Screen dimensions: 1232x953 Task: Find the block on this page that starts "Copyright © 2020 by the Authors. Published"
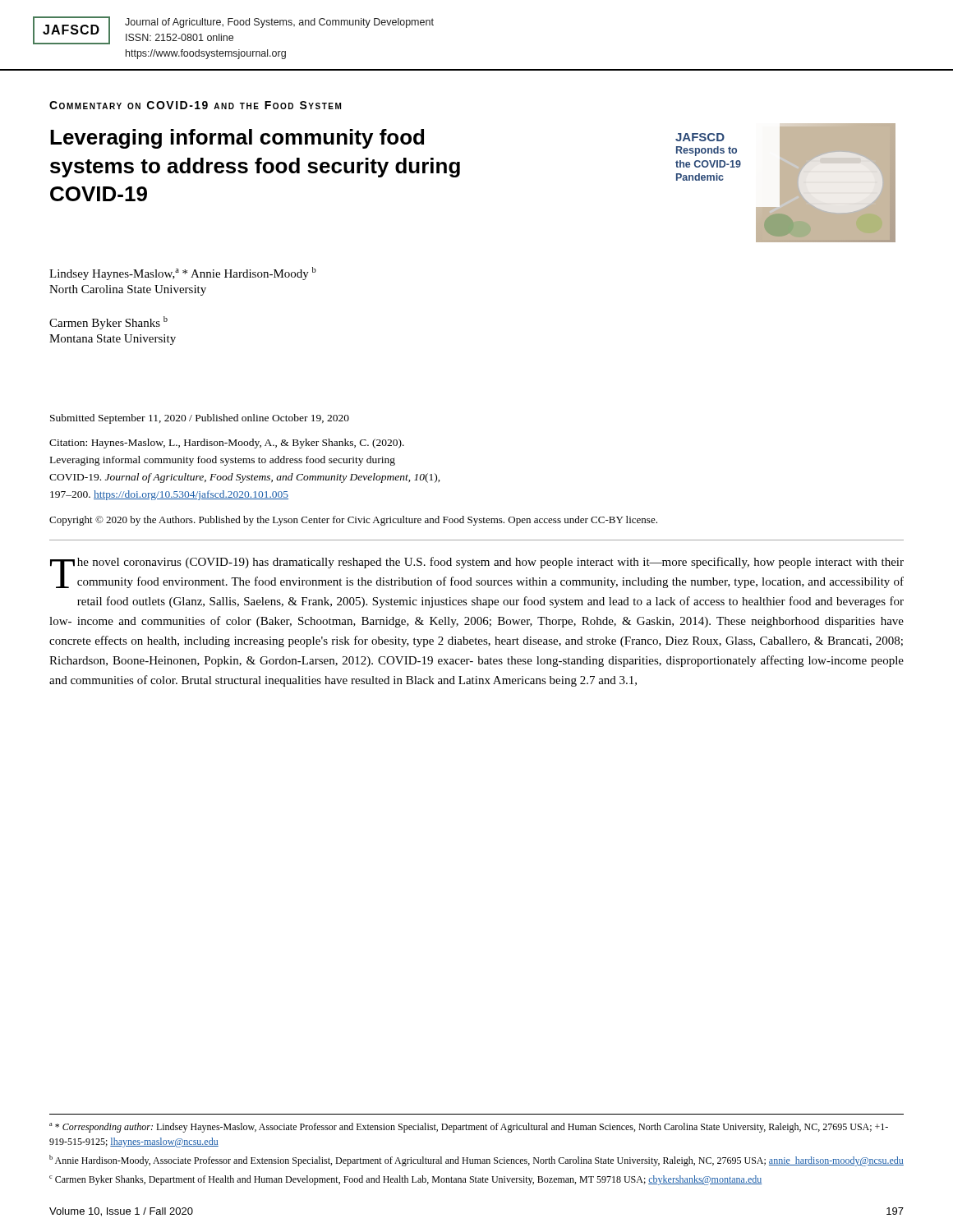[354, 519]
